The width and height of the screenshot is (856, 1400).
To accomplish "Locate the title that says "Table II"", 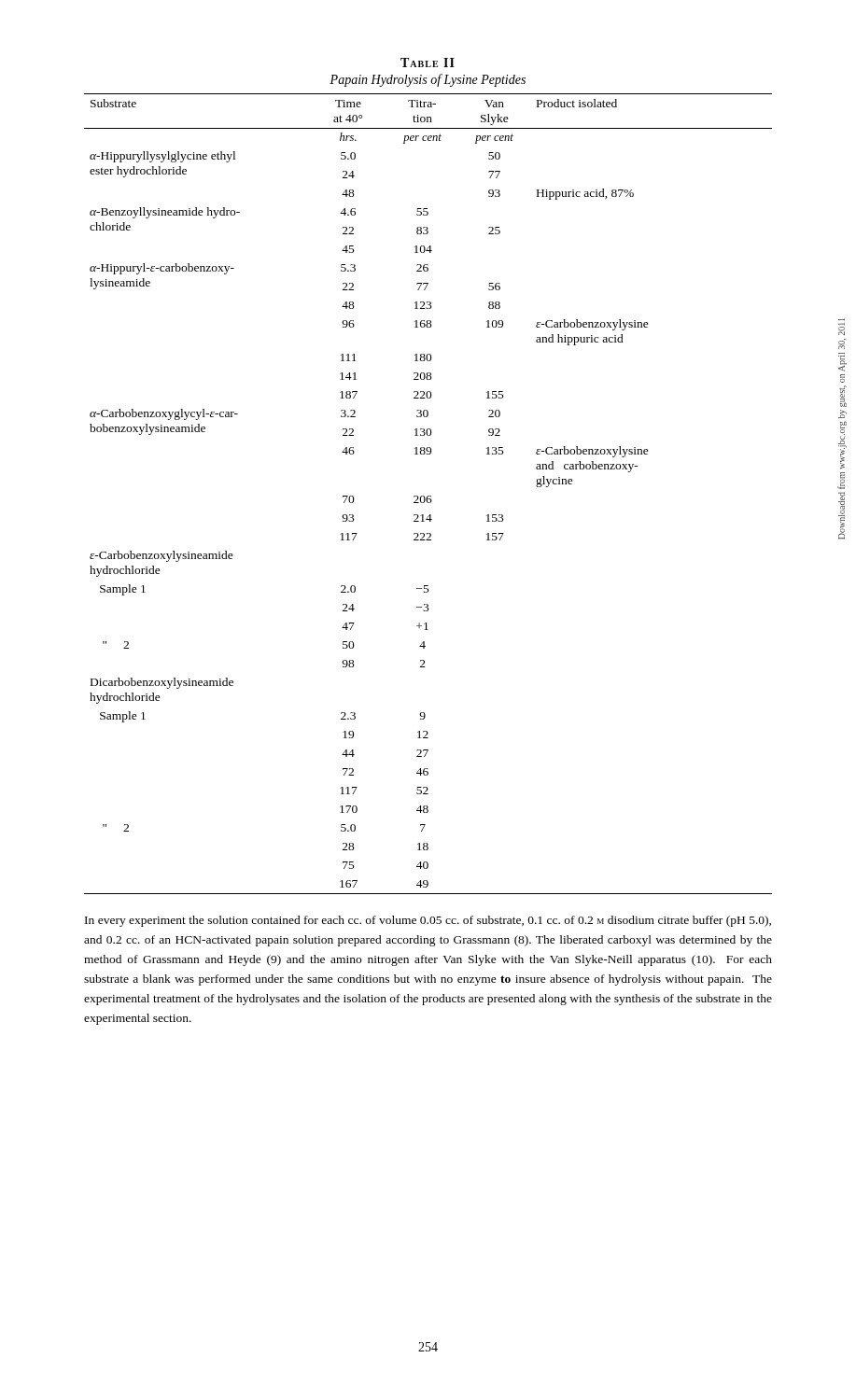I will (x=428, y=63).
